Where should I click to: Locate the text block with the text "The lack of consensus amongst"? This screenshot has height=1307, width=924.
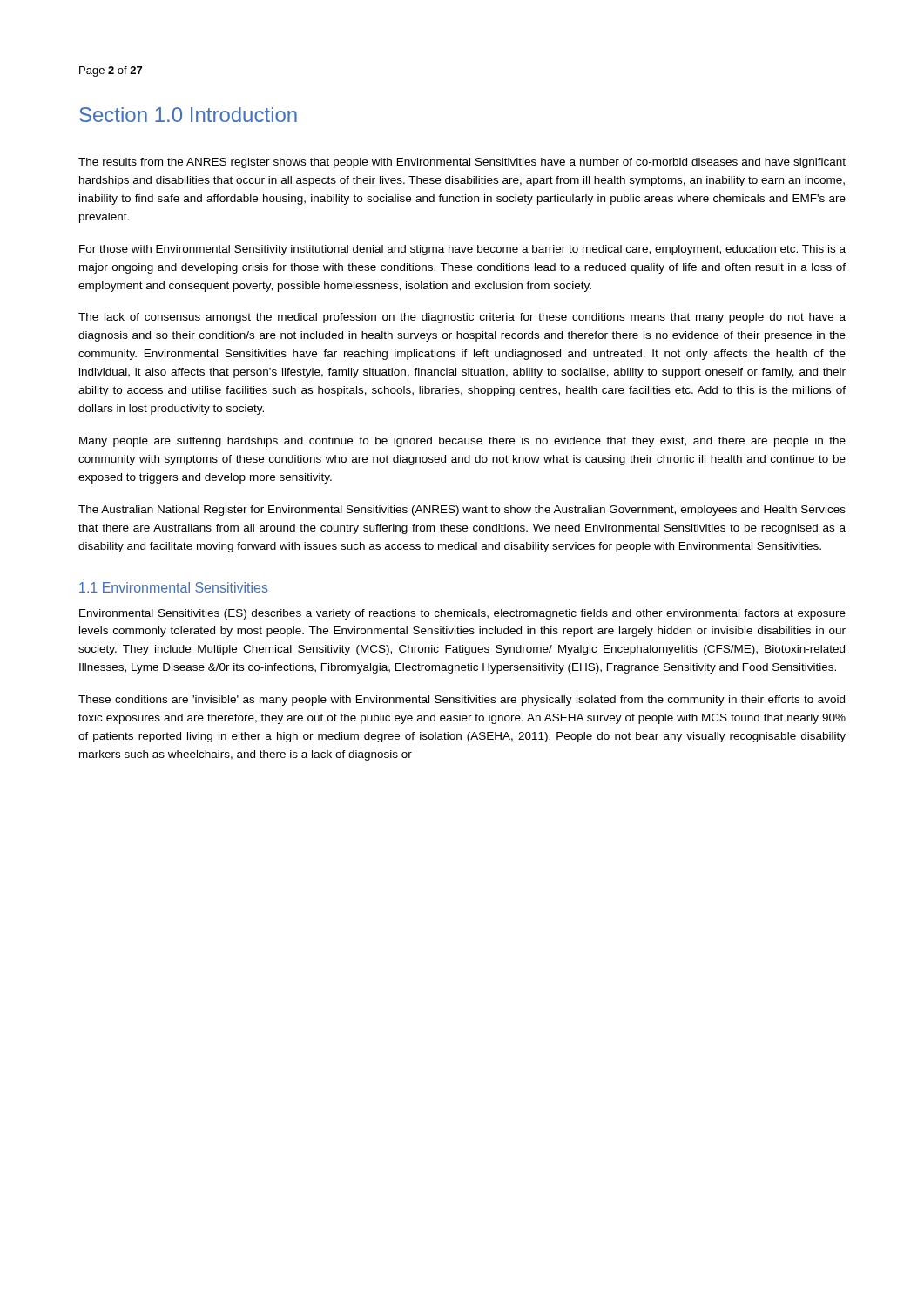[462, 364]
